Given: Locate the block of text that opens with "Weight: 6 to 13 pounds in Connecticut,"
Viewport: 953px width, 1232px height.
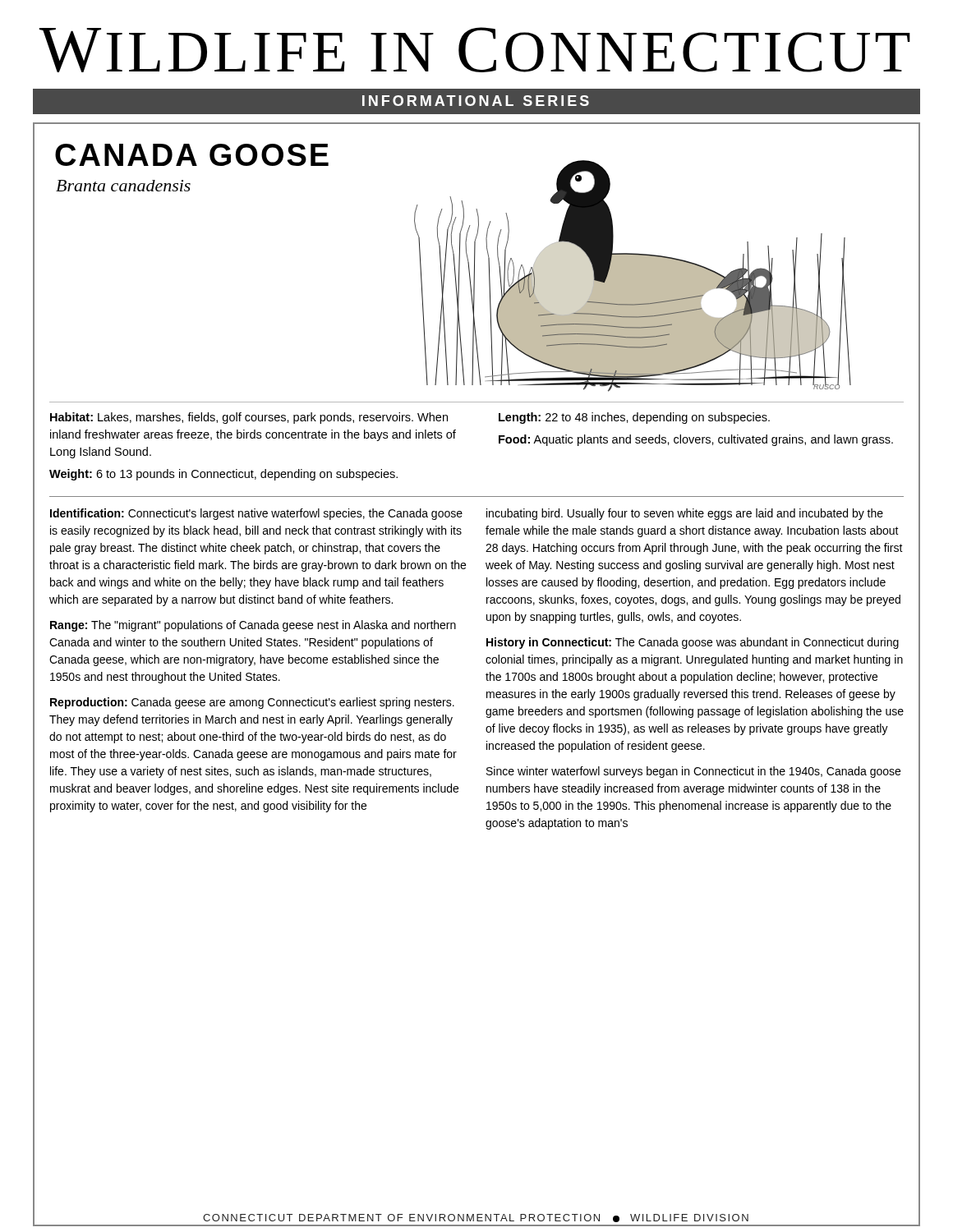Looking at the screenshot, I should (224, 474).
